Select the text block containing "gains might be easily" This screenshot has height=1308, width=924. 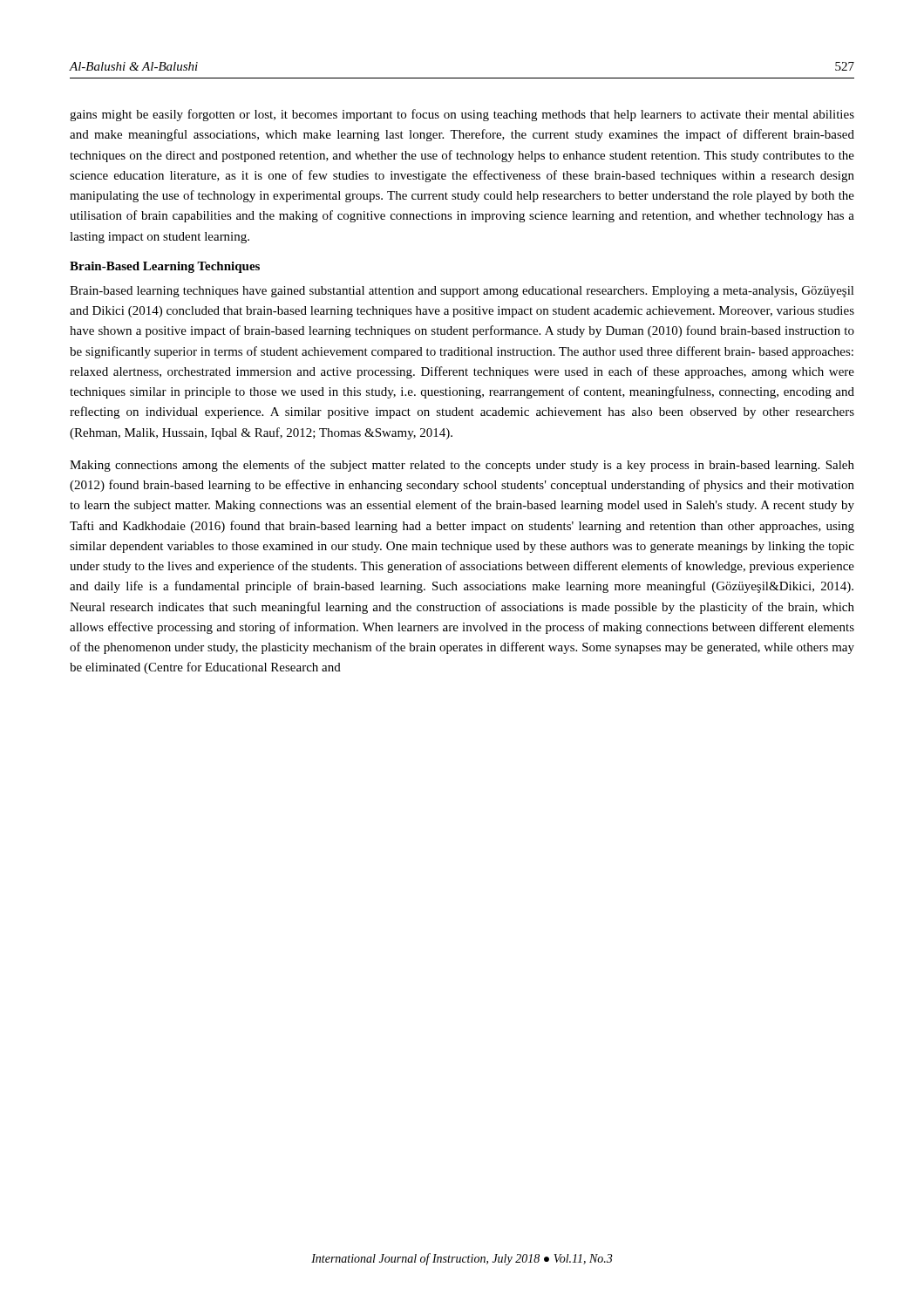click(462, 175)
